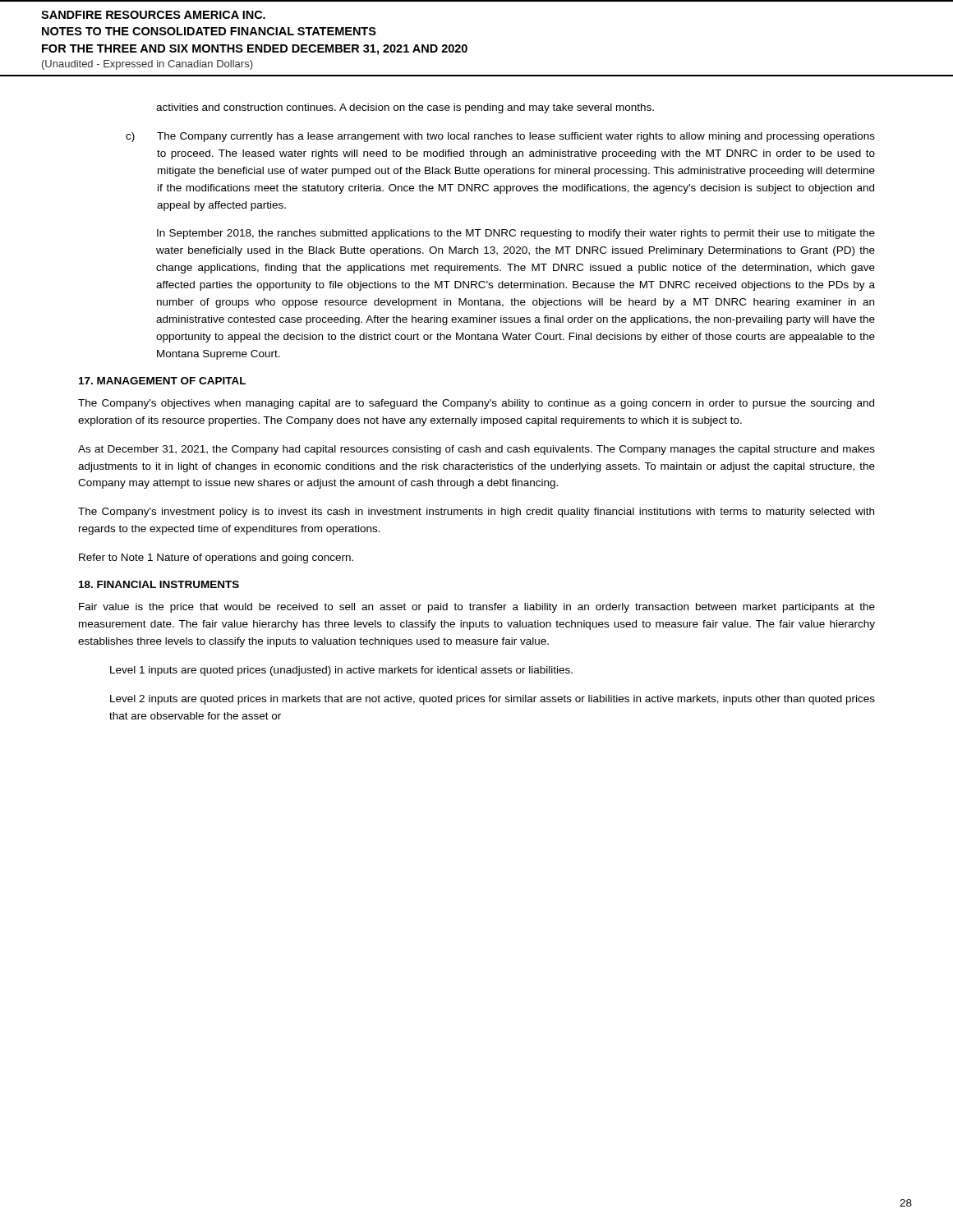Navigate to the region starting "18. FINANCIAL INSTRUMENTS"
953x1232 pixels.
(x=159, y=584)
